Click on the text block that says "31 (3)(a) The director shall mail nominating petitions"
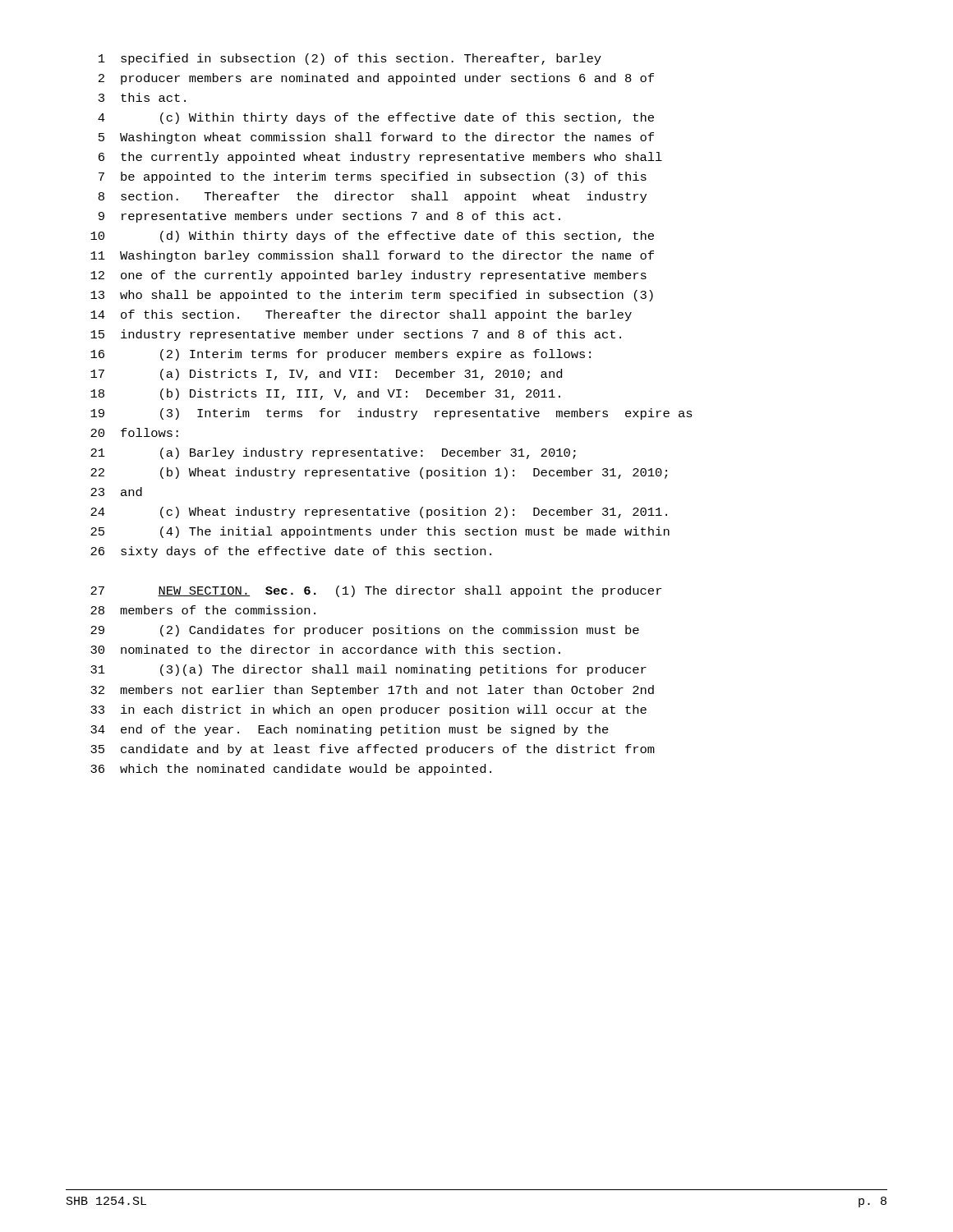This screenshot has width=953, height=1232. [x=476, y=671]
